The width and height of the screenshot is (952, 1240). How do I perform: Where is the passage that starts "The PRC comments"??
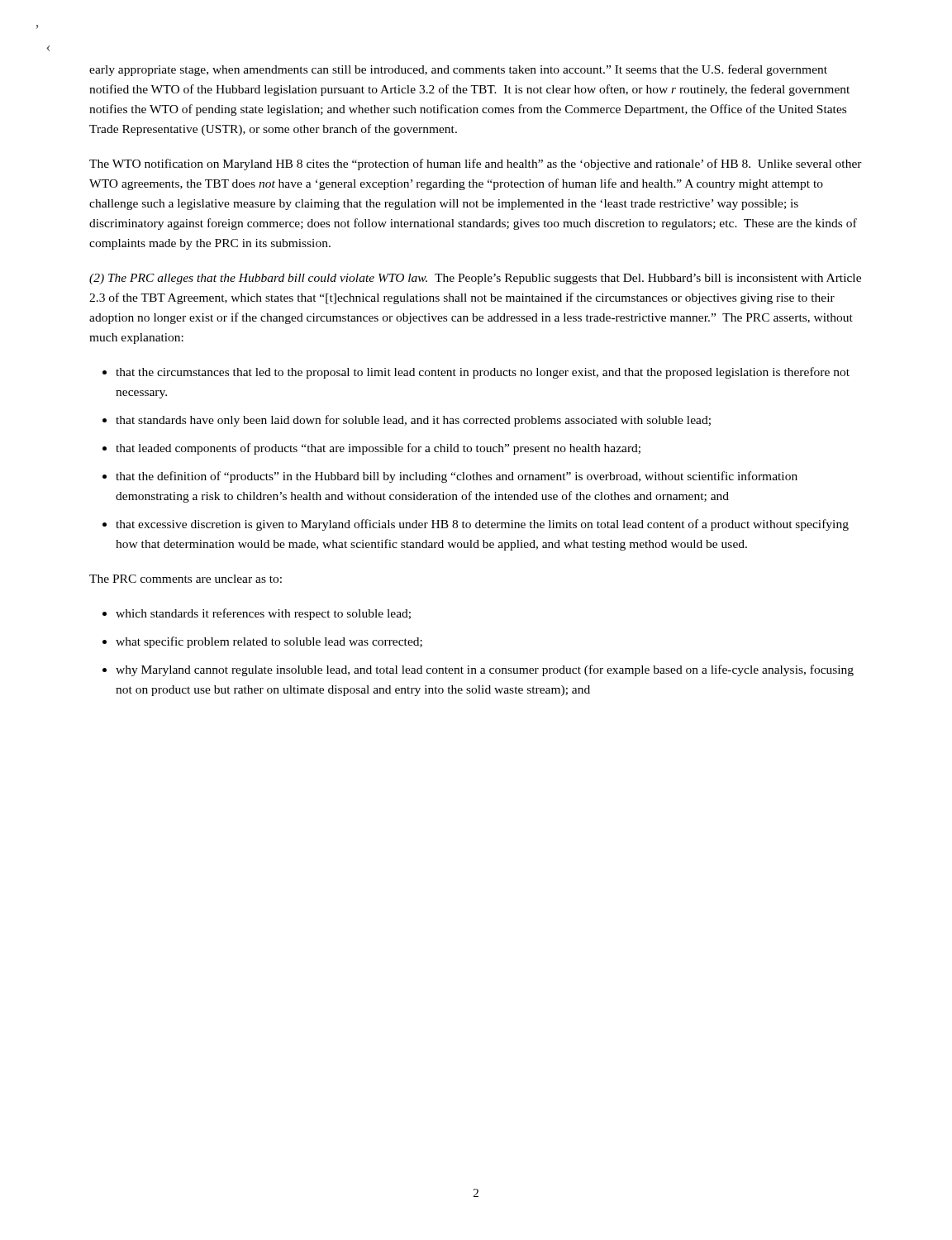point(186,579)
